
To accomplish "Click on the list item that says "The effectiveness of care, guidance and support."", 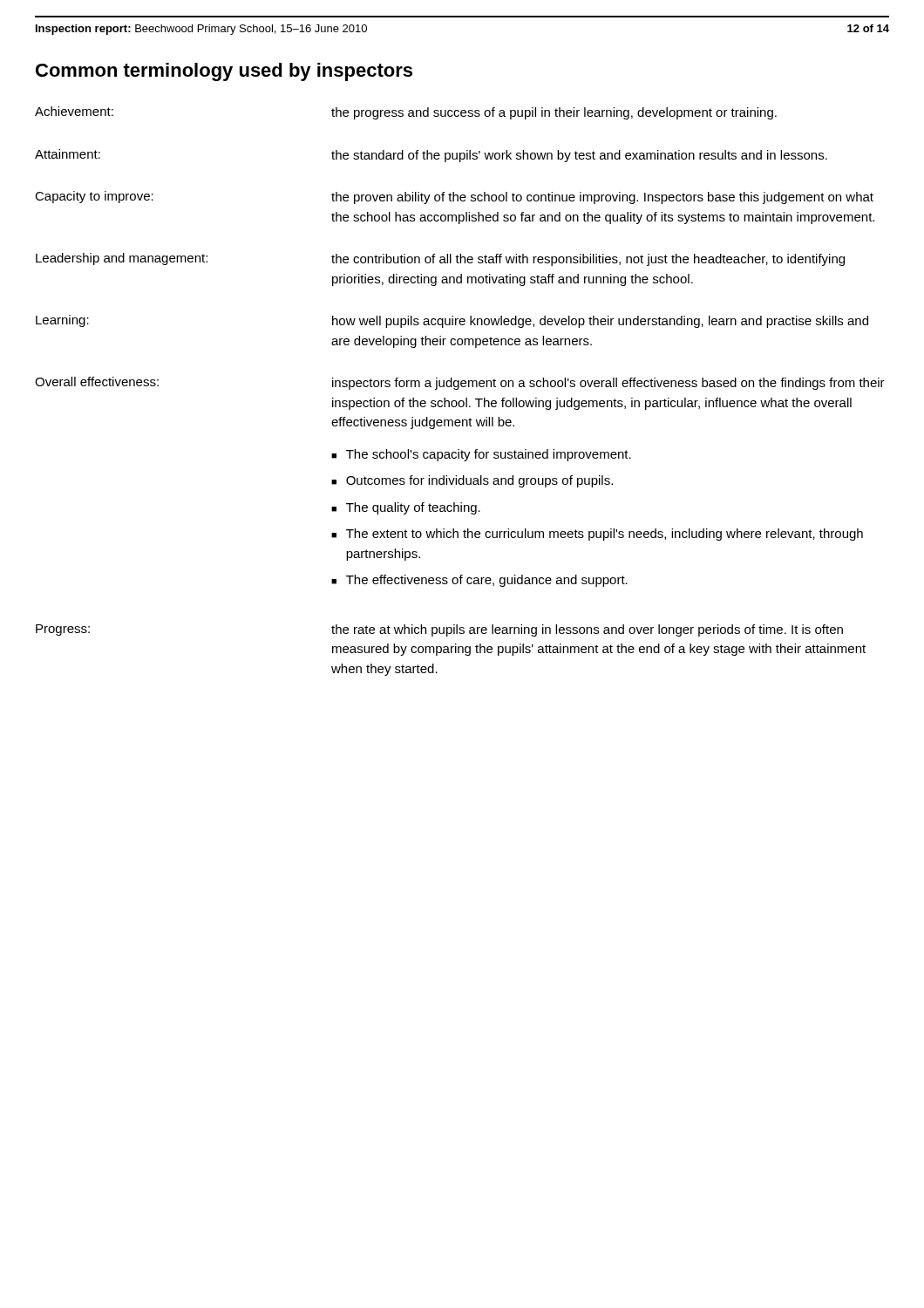I will pos(487,579).
